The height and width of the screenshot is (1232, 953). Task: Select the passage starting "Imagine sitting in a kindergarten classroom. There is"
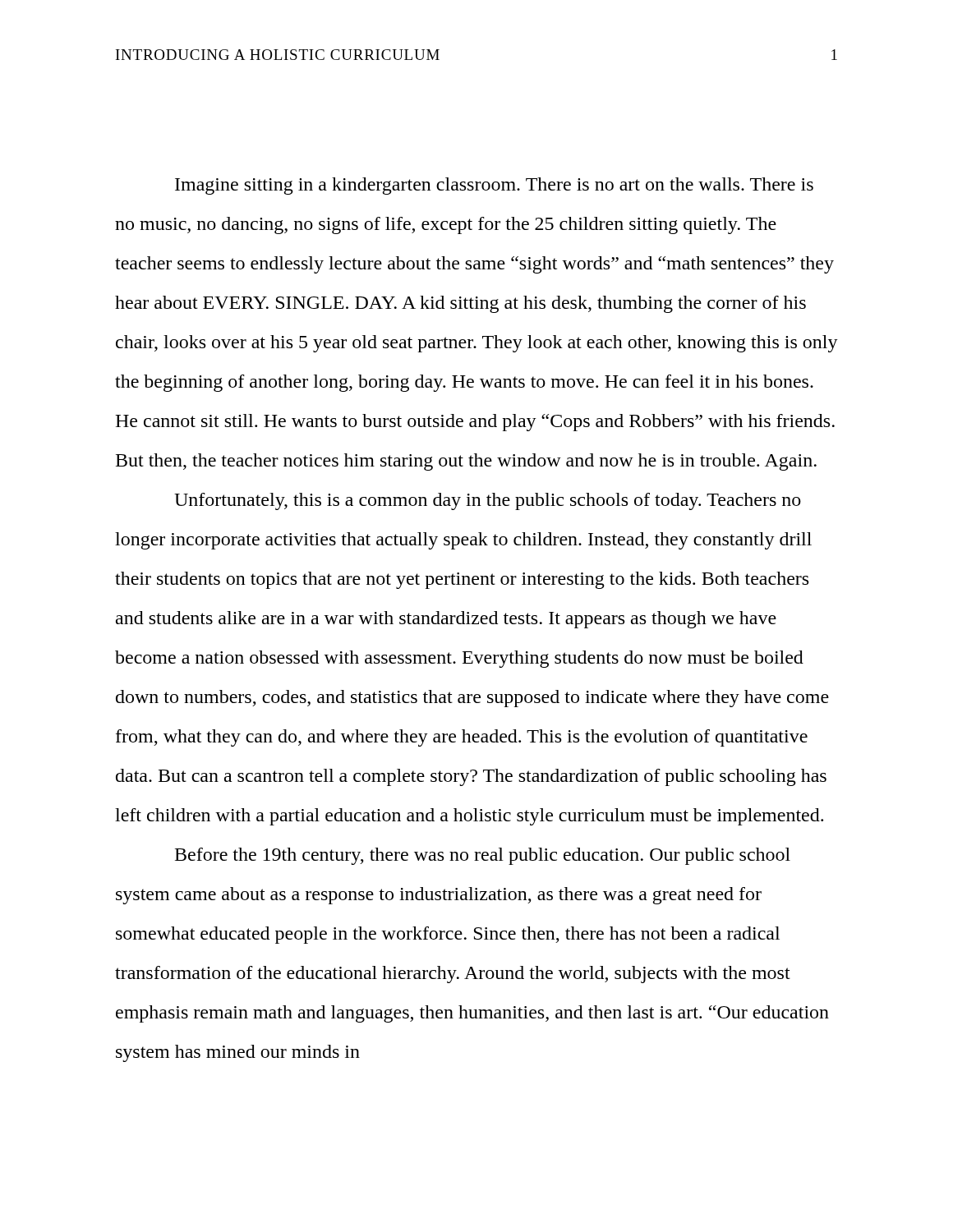(494, 186)
